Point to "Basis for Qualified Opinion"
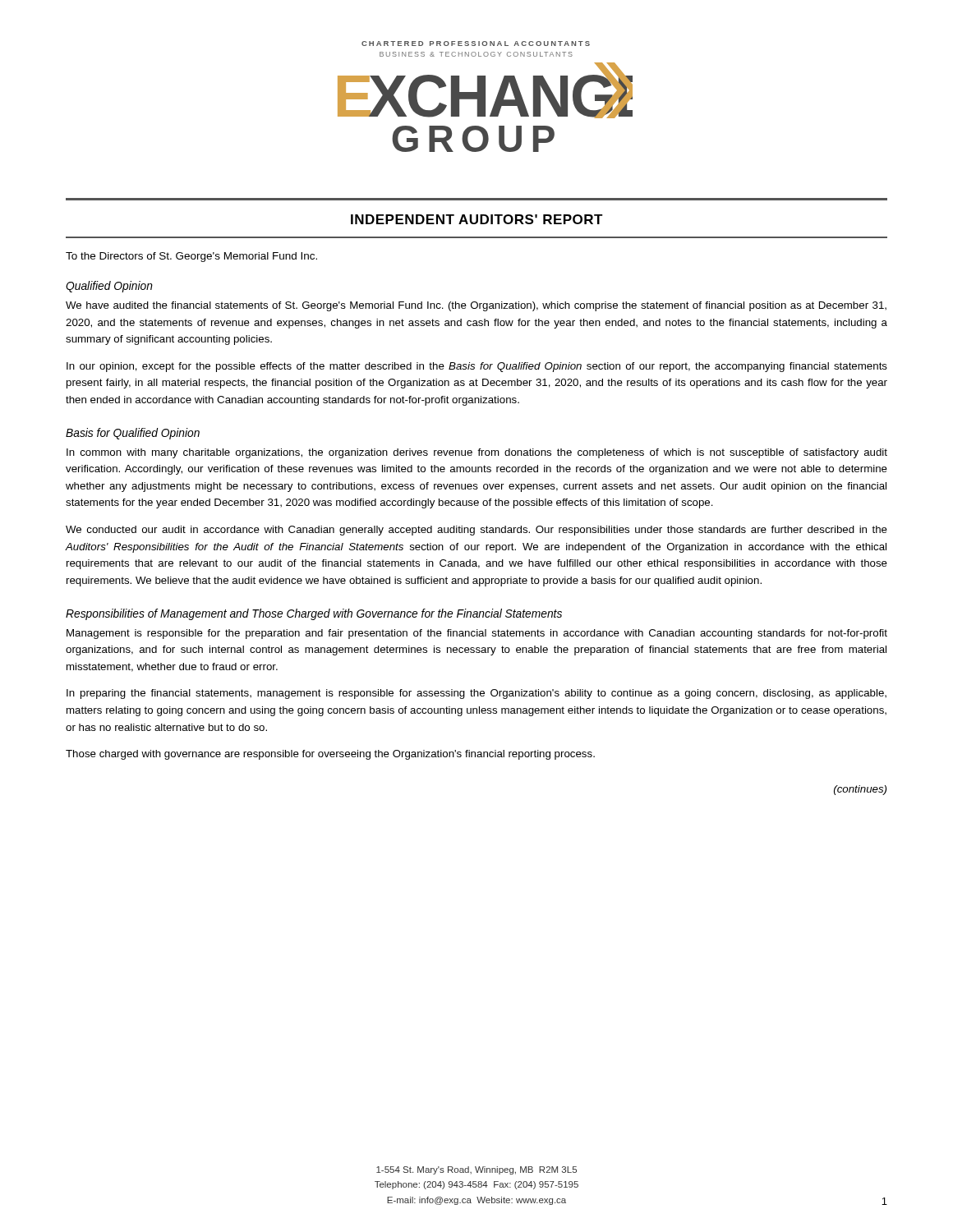The height and width of the screenshot is (1232, 953). coord(133,433)
